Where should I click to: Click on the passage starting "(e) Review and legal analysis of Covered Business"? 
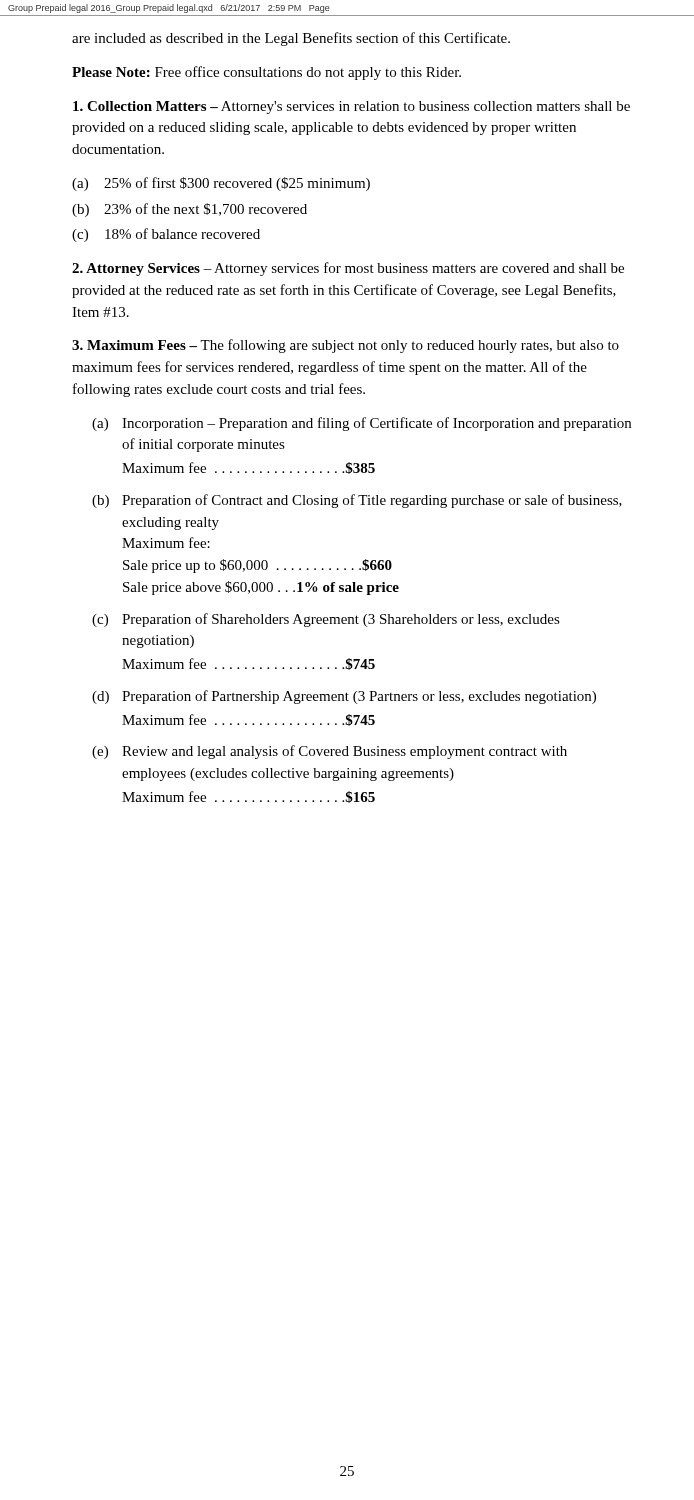pos(363,775)
